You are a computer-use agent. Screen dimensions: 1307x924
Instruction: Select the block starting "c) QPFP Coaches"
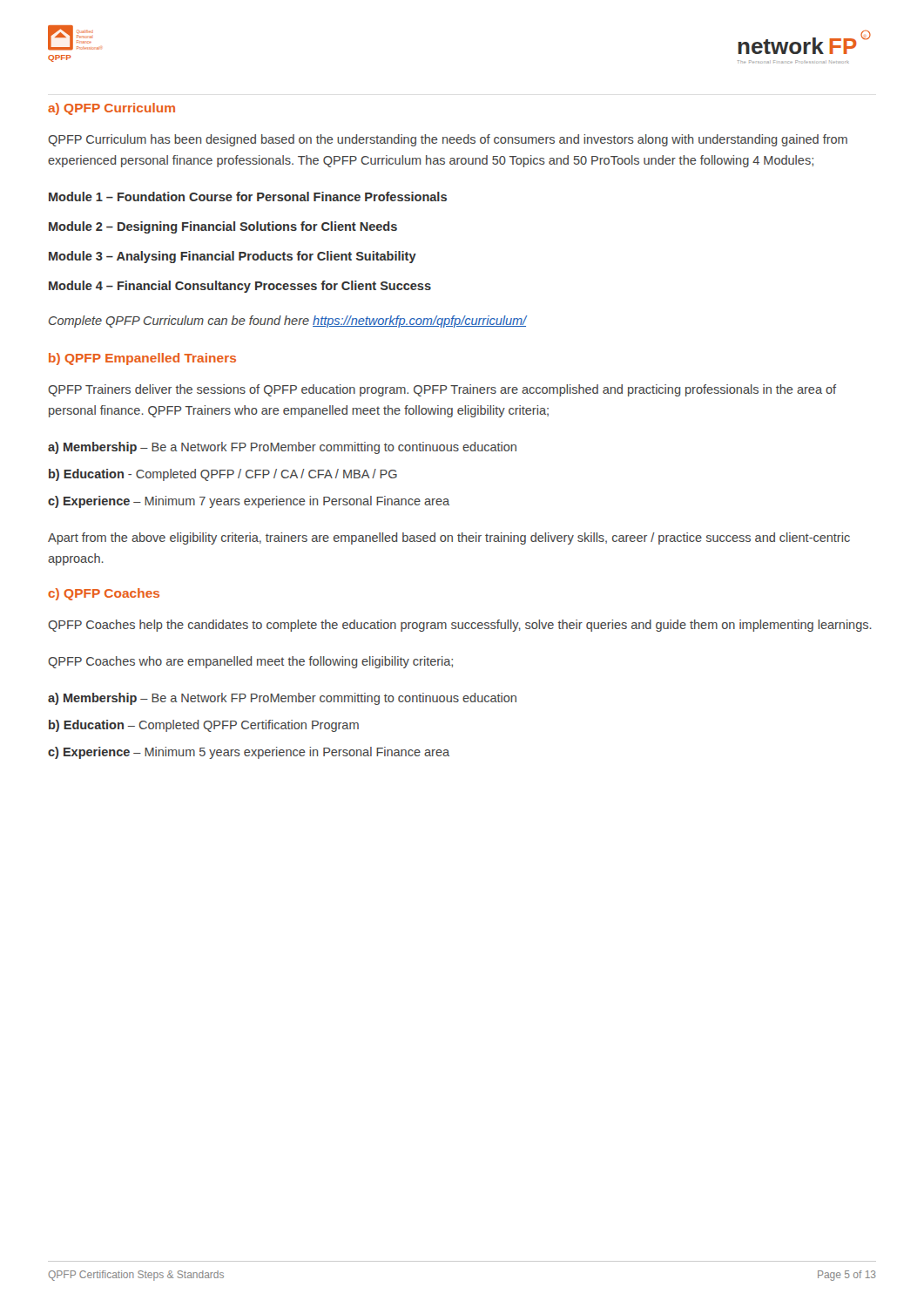point(104,593)
